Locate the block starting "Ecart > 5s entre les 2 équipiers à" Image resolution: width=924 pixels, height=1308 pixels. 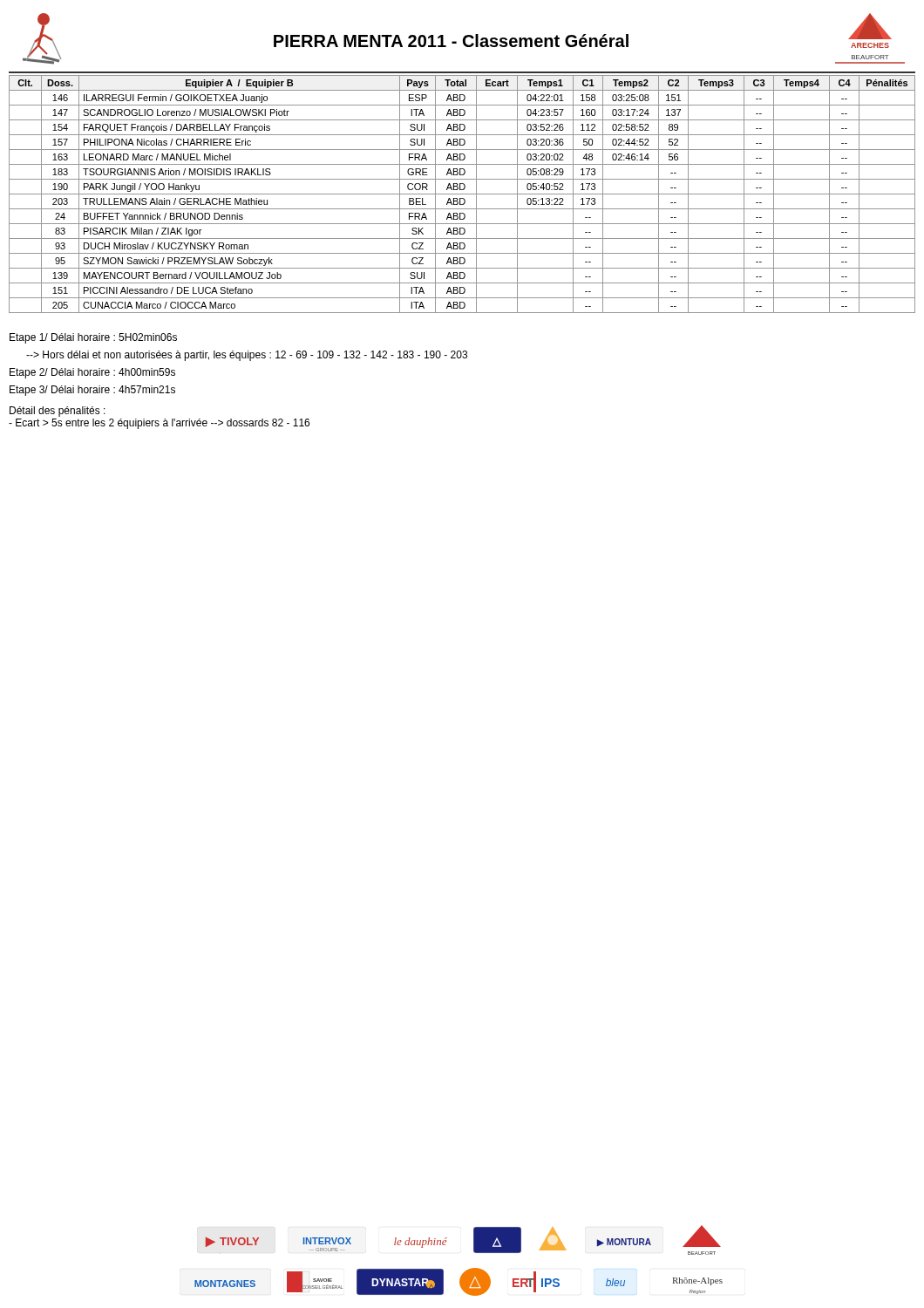coord(159,423)
